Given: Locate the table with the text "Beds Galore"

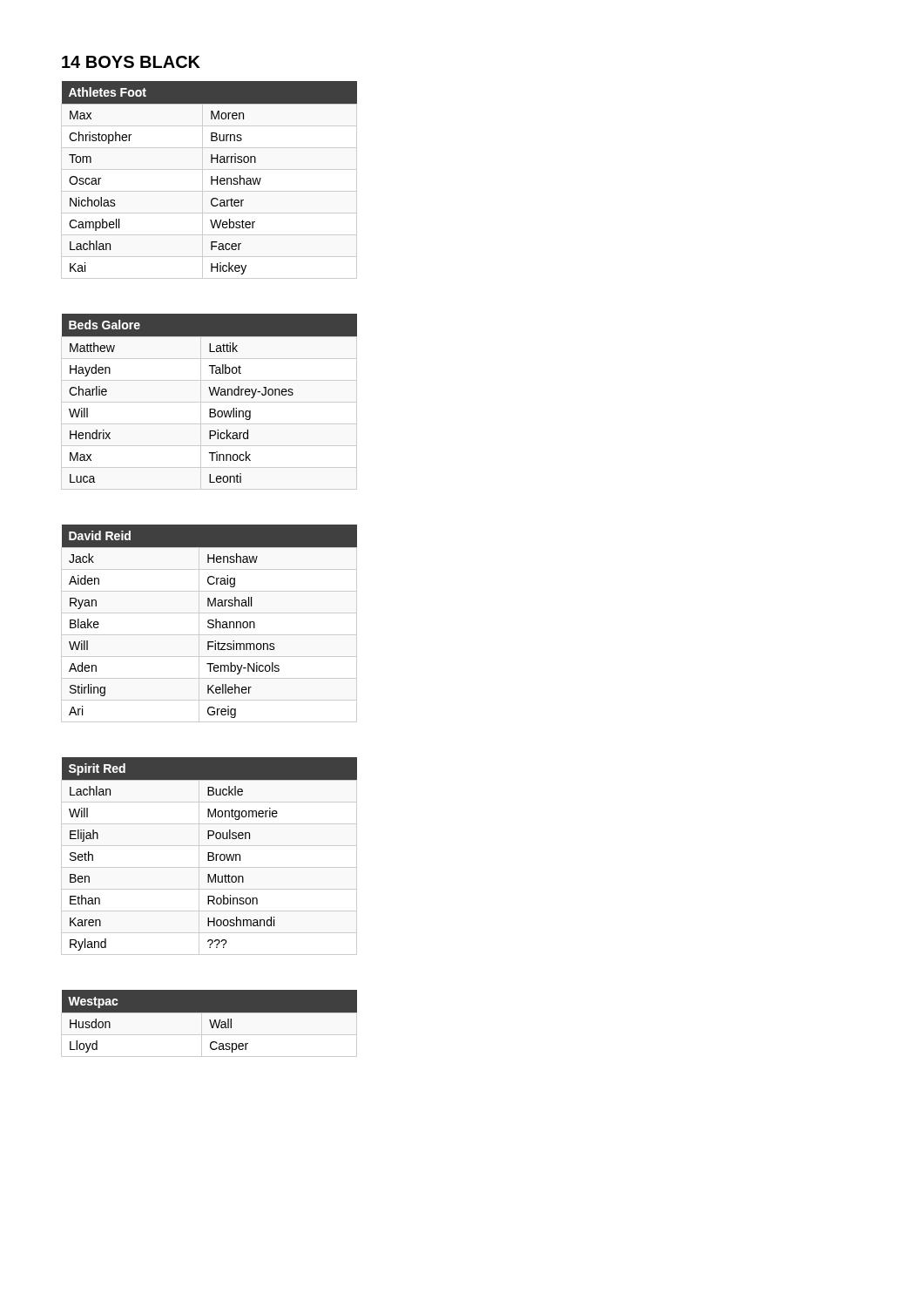Looking at the screenshot, I should coord(462,402).
